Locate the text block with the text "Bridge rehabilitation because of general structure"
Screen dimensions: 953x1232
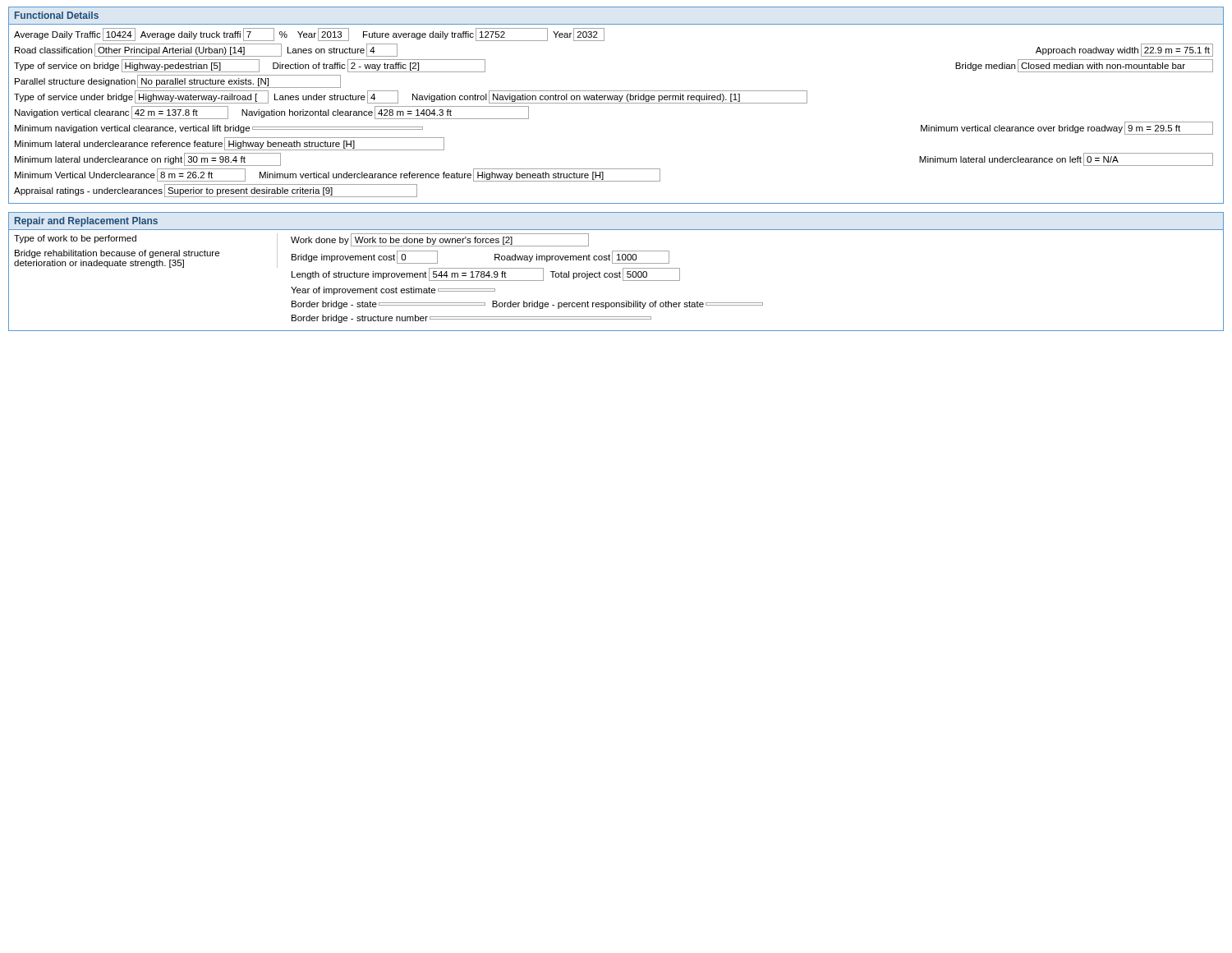[x=117, y=258]
